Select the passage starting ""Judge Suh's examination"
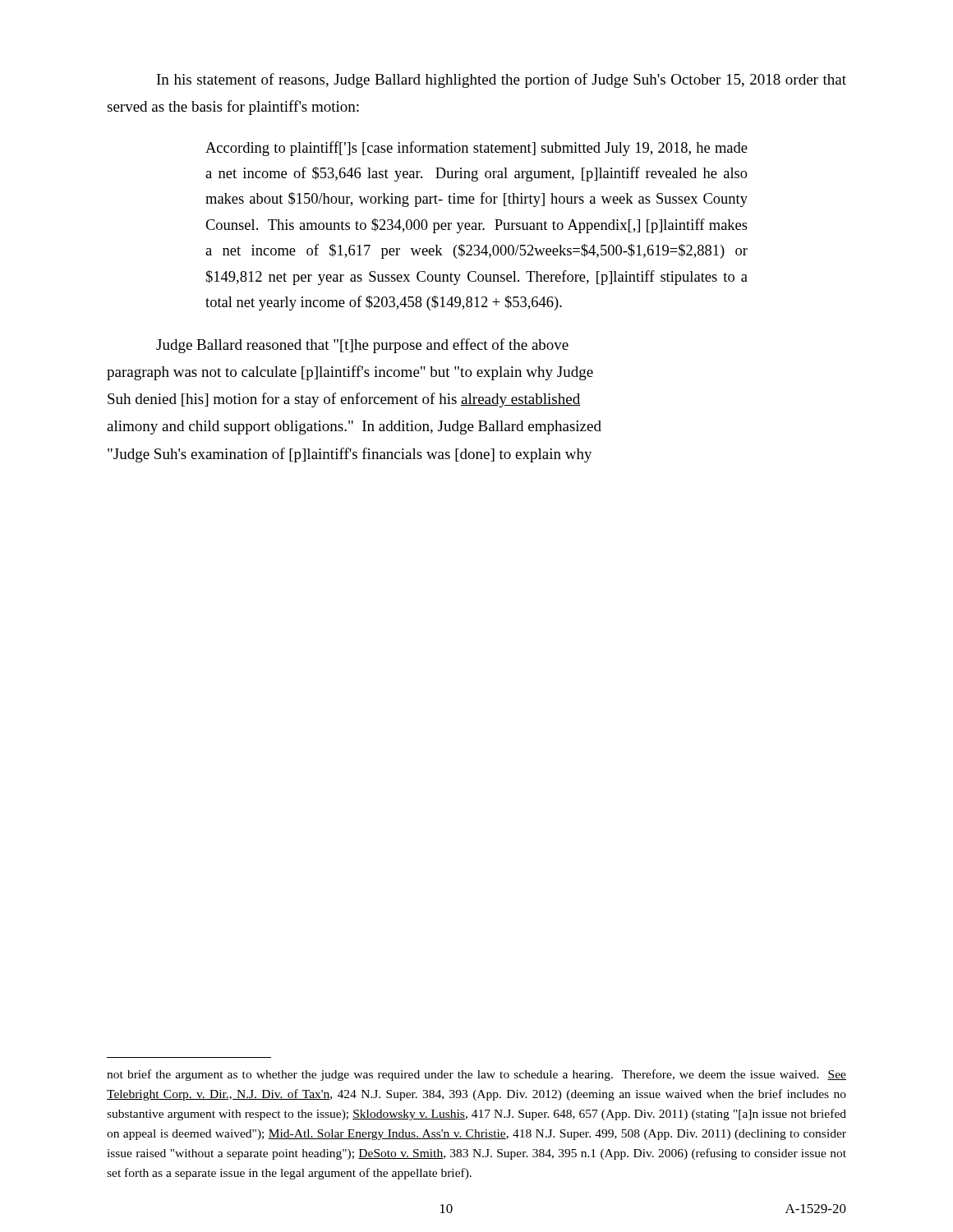This screenshot has height=1232, width=953. [x=349, y=453]
